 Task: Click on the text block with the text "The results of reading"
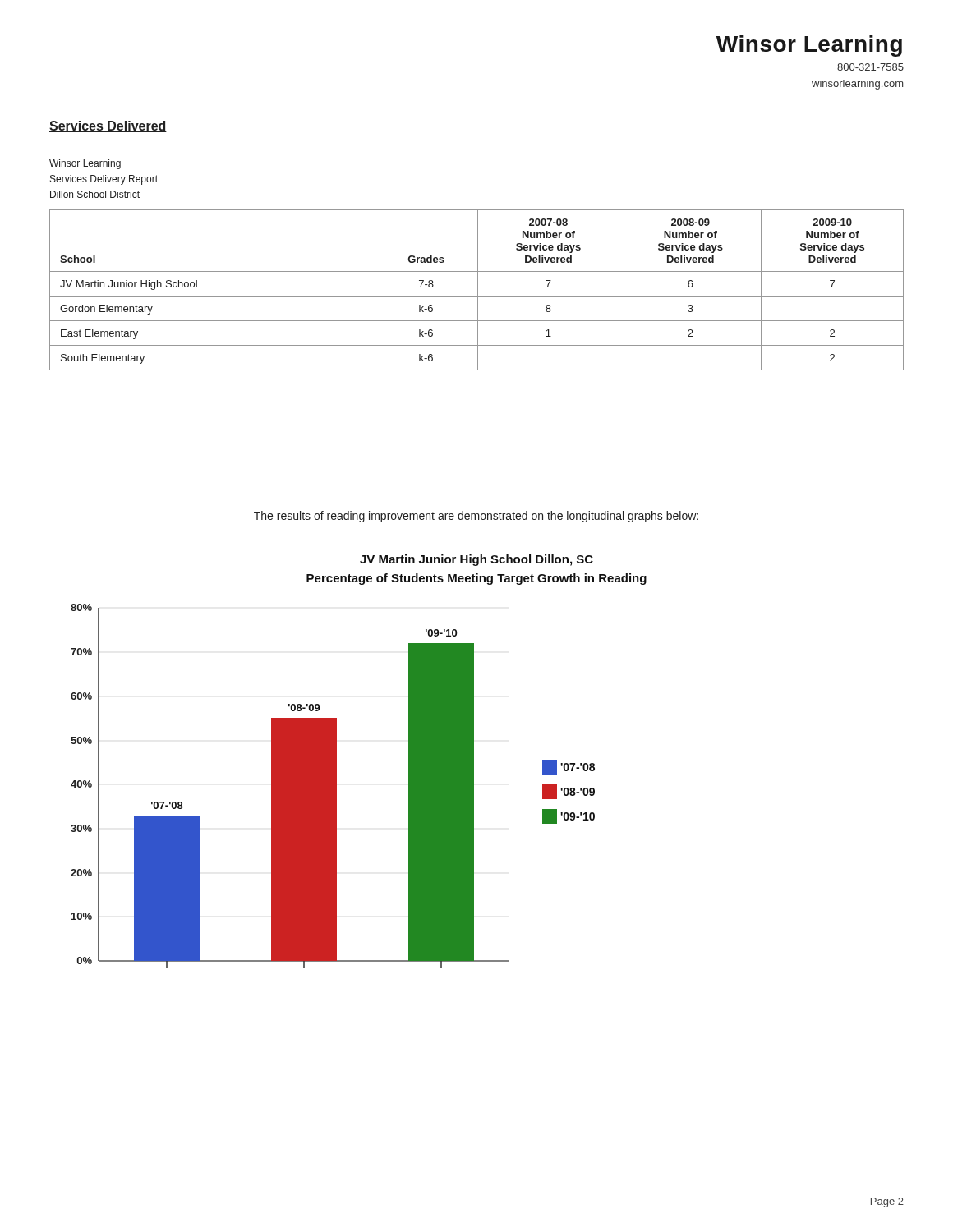coord(476,516)
